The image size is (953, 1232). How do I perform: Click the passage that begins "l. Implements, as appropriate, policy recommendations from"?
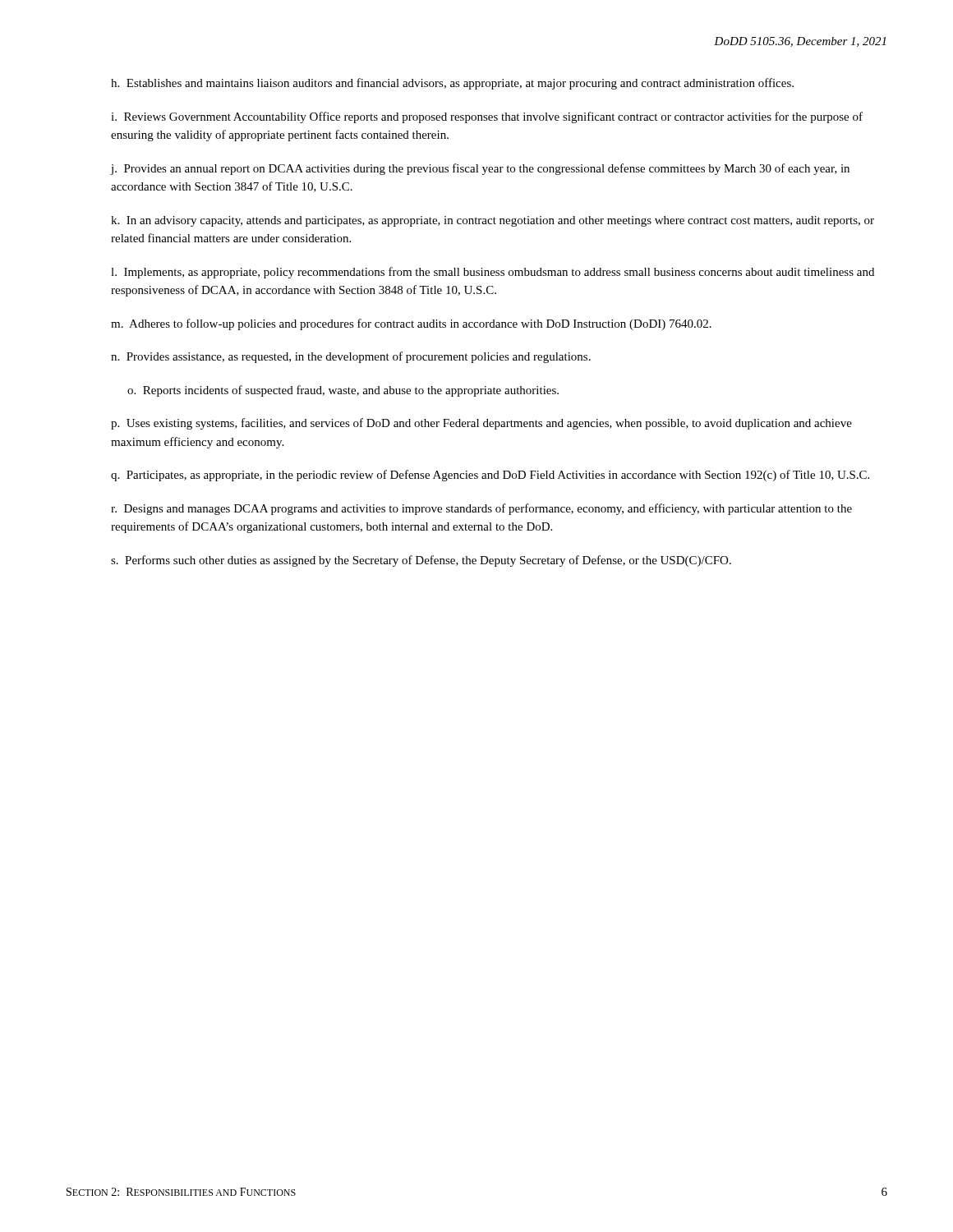[x=499, y=281]
